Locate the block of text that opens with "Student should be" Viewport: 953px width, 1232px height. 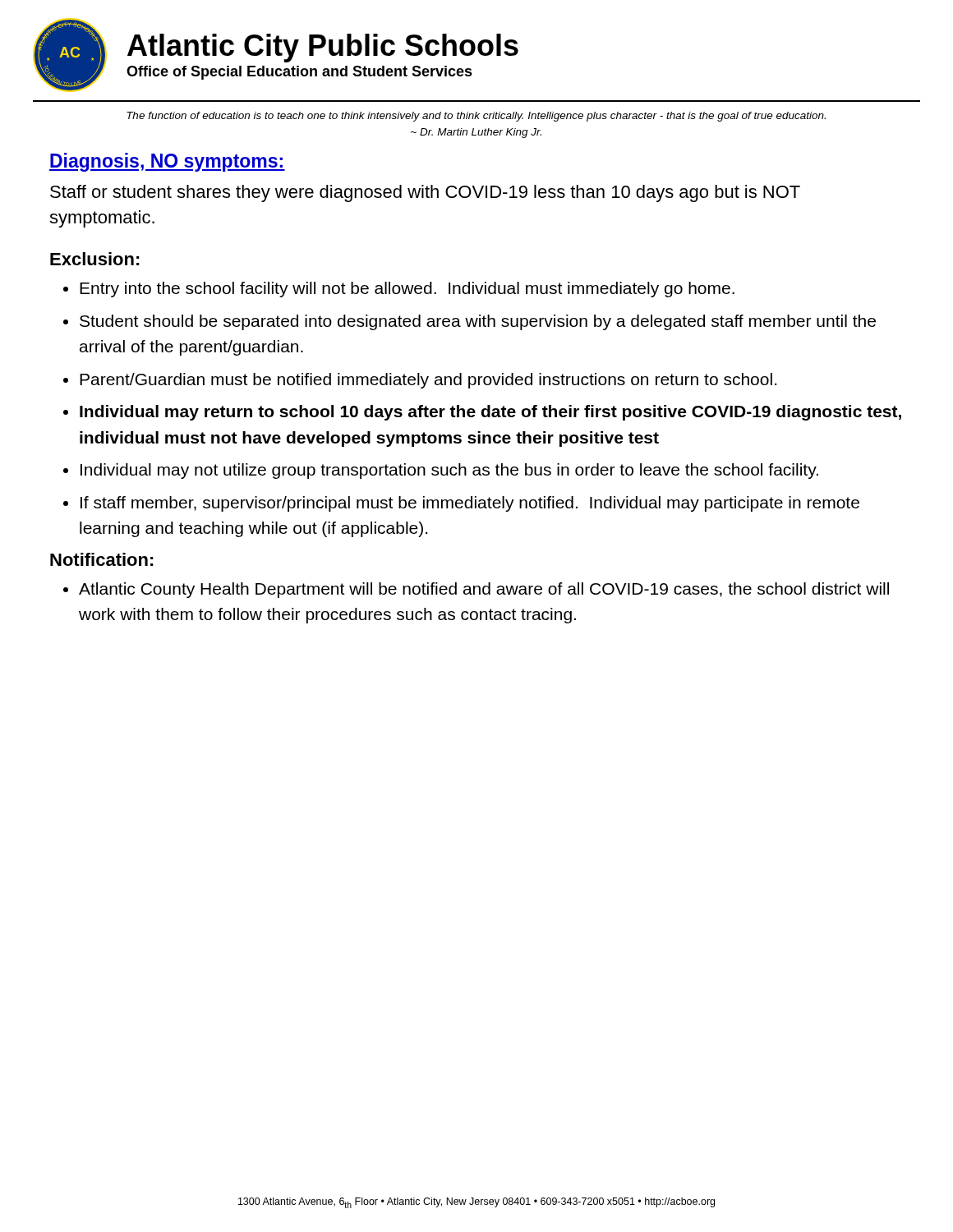[x=476, y=334]
